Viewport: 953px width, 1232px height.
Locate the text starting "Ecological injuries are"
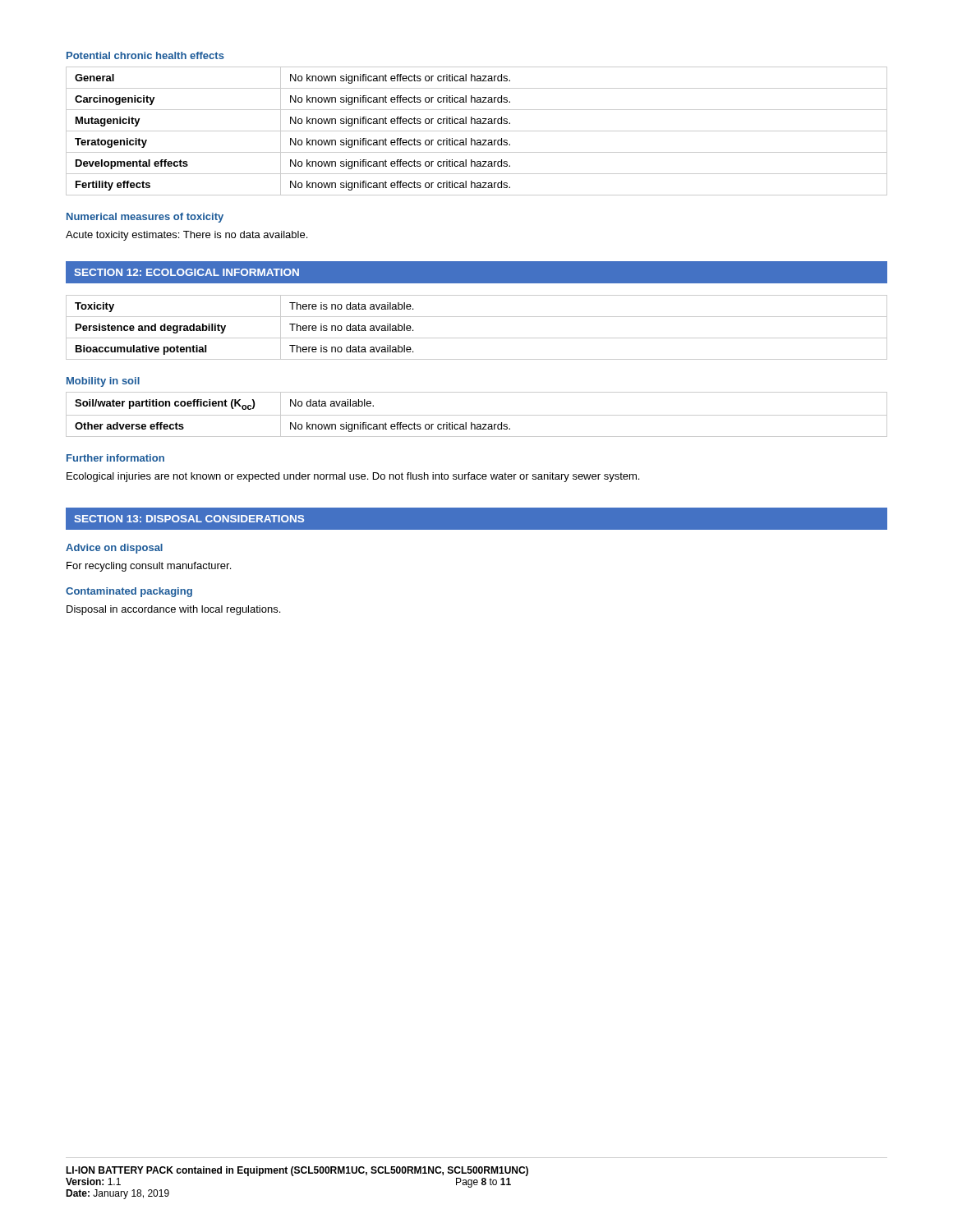(353, 476)
